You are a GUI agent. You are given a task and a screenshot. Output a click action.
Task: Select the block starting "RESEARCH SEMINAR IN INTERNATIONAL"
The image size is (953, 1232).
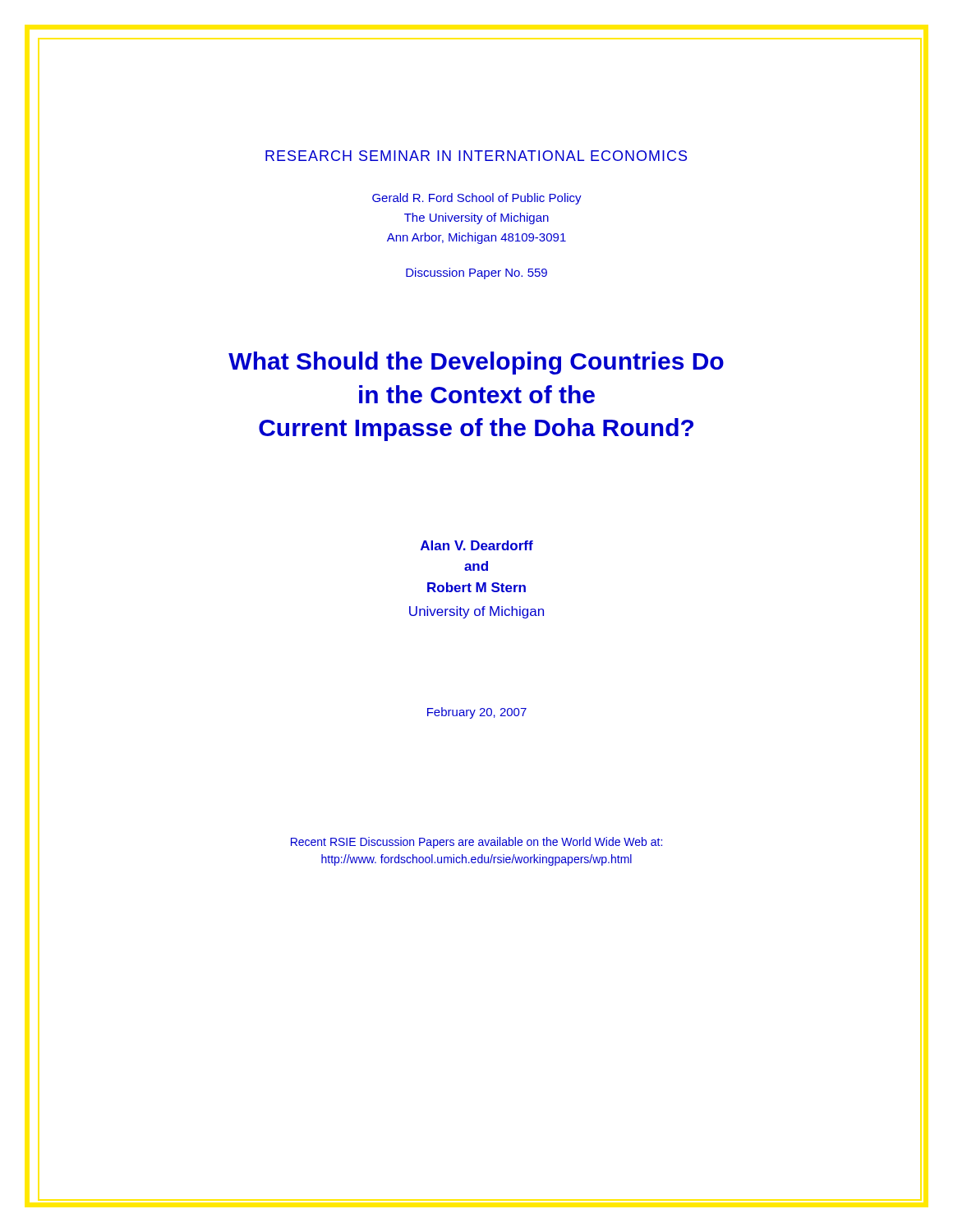pyautogui.click(x=476, y=156)
